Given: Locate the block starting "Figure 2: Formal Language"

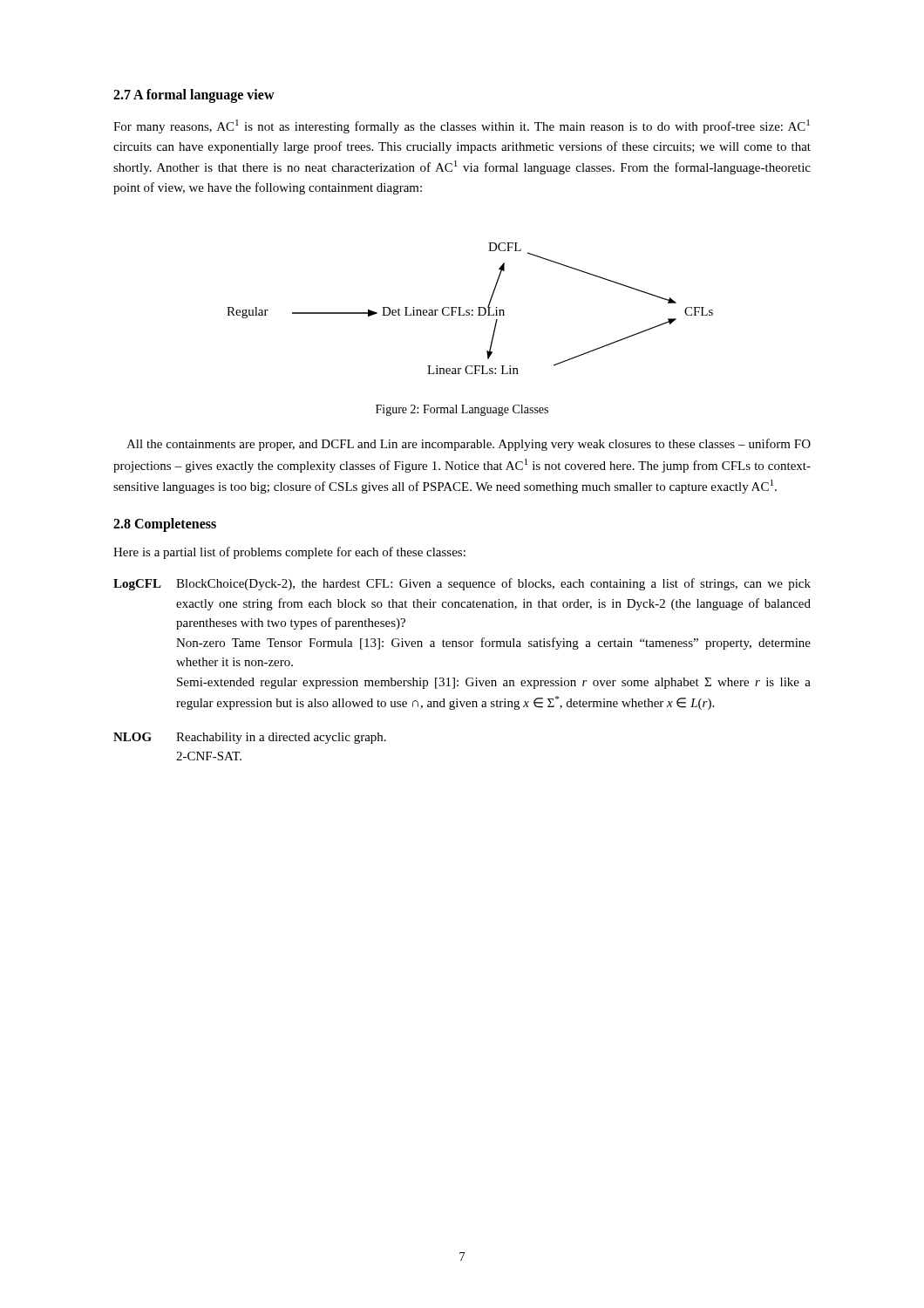Looking at the screenshot, I should (x=462, y=409).
